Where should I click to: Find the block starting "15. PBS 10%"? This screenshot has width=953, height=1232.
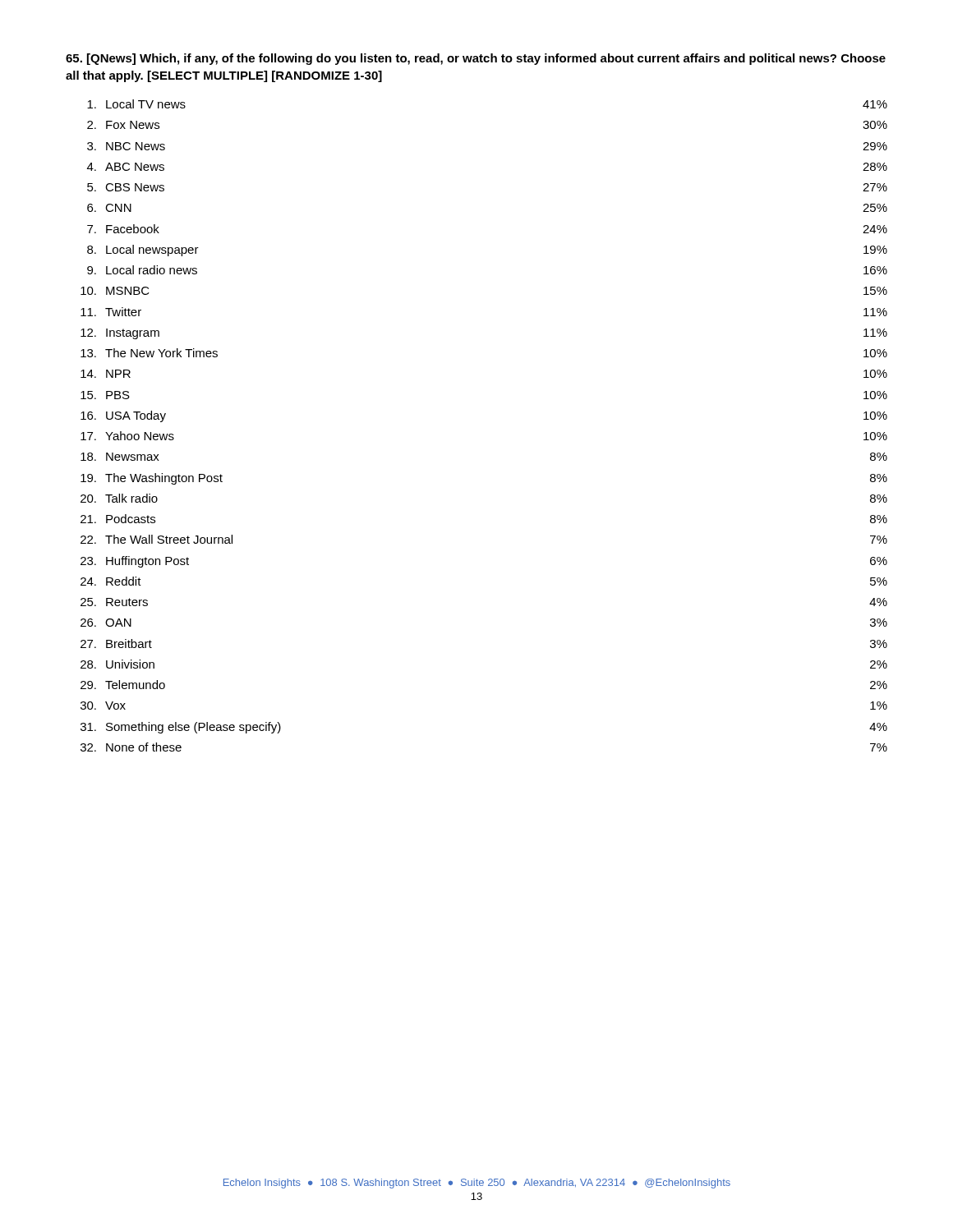point(117,395)
